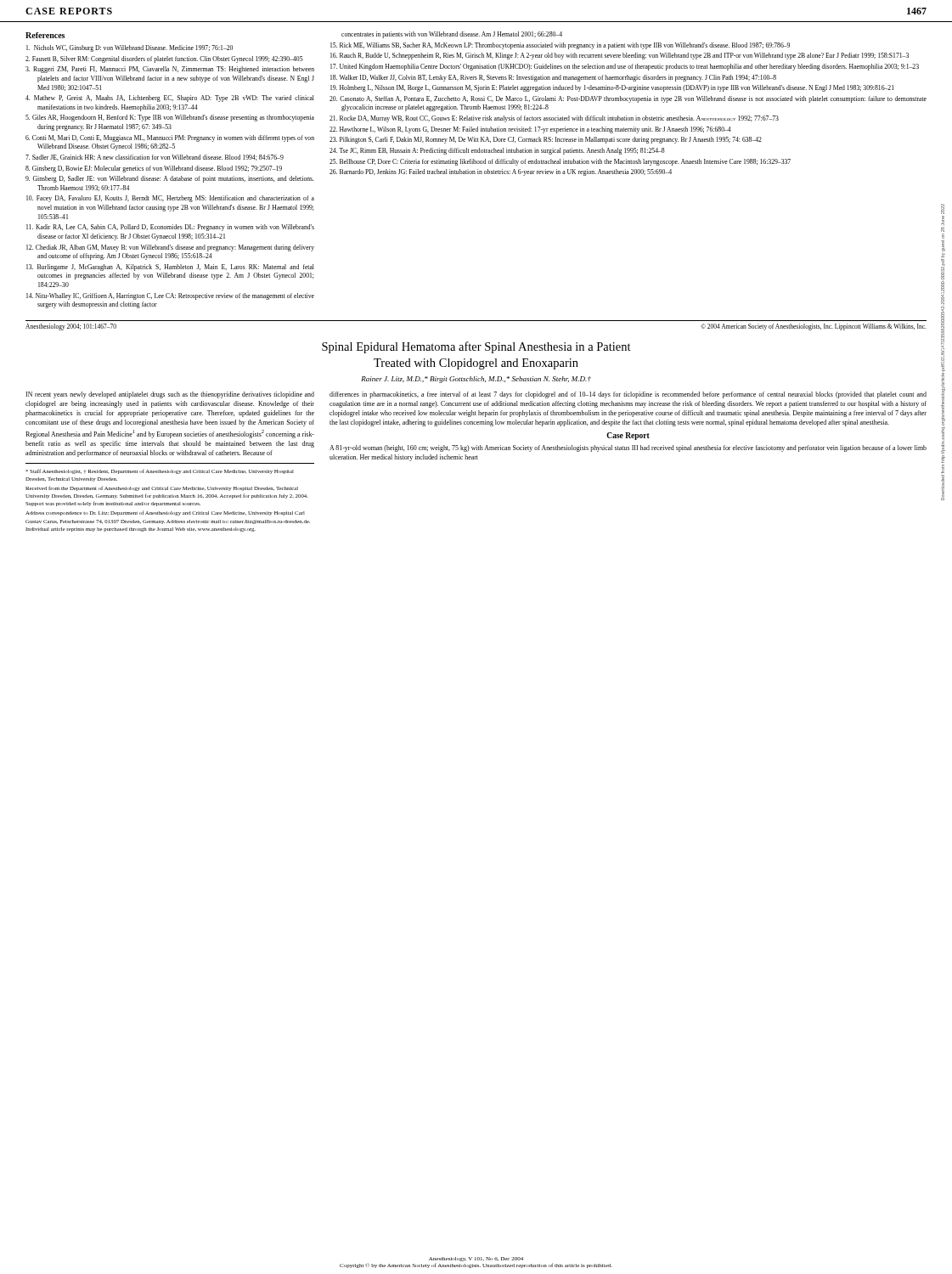Screen dimensions: 1274x952
Task: Locate the text block starting "Rainer J. Litz, M.D.,* Birgit Gottschlich, M.D.,*"
Action: coord(476,378)
